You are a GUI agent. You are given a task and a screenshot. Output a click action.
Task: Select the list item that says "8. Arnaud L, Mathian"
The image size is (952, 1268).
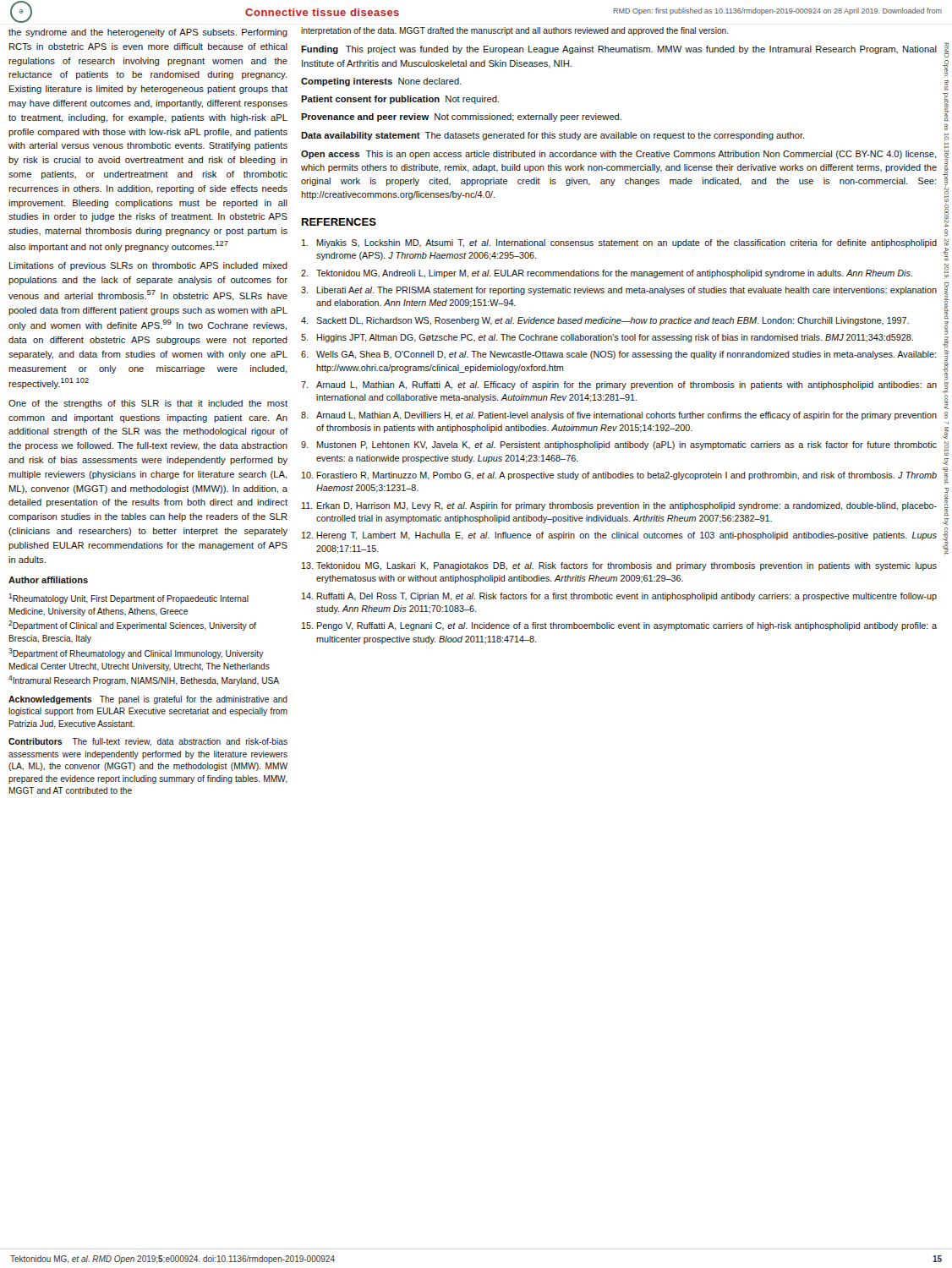619,422
